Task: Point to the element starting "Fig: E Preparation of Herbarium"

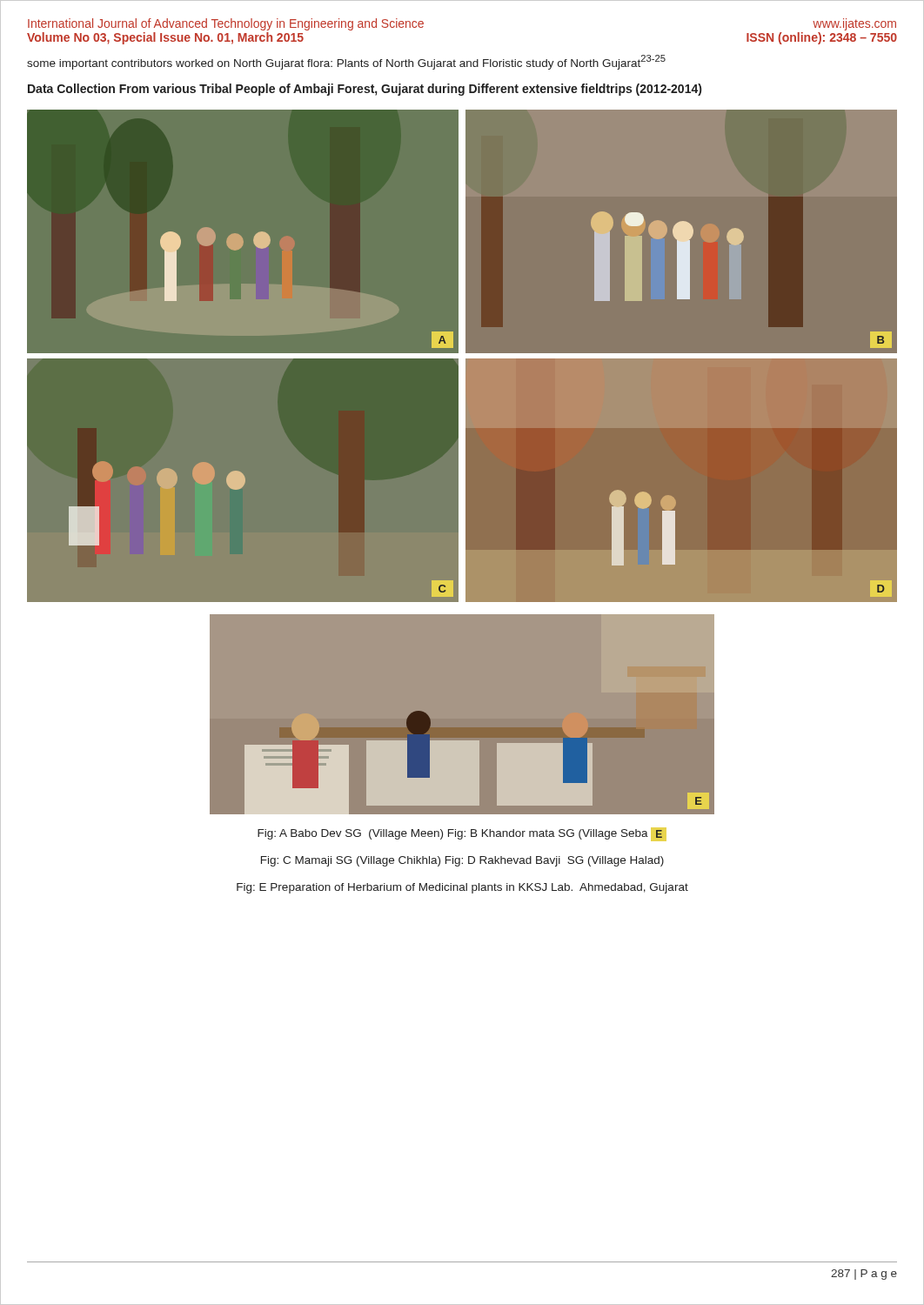Action: 462,887
